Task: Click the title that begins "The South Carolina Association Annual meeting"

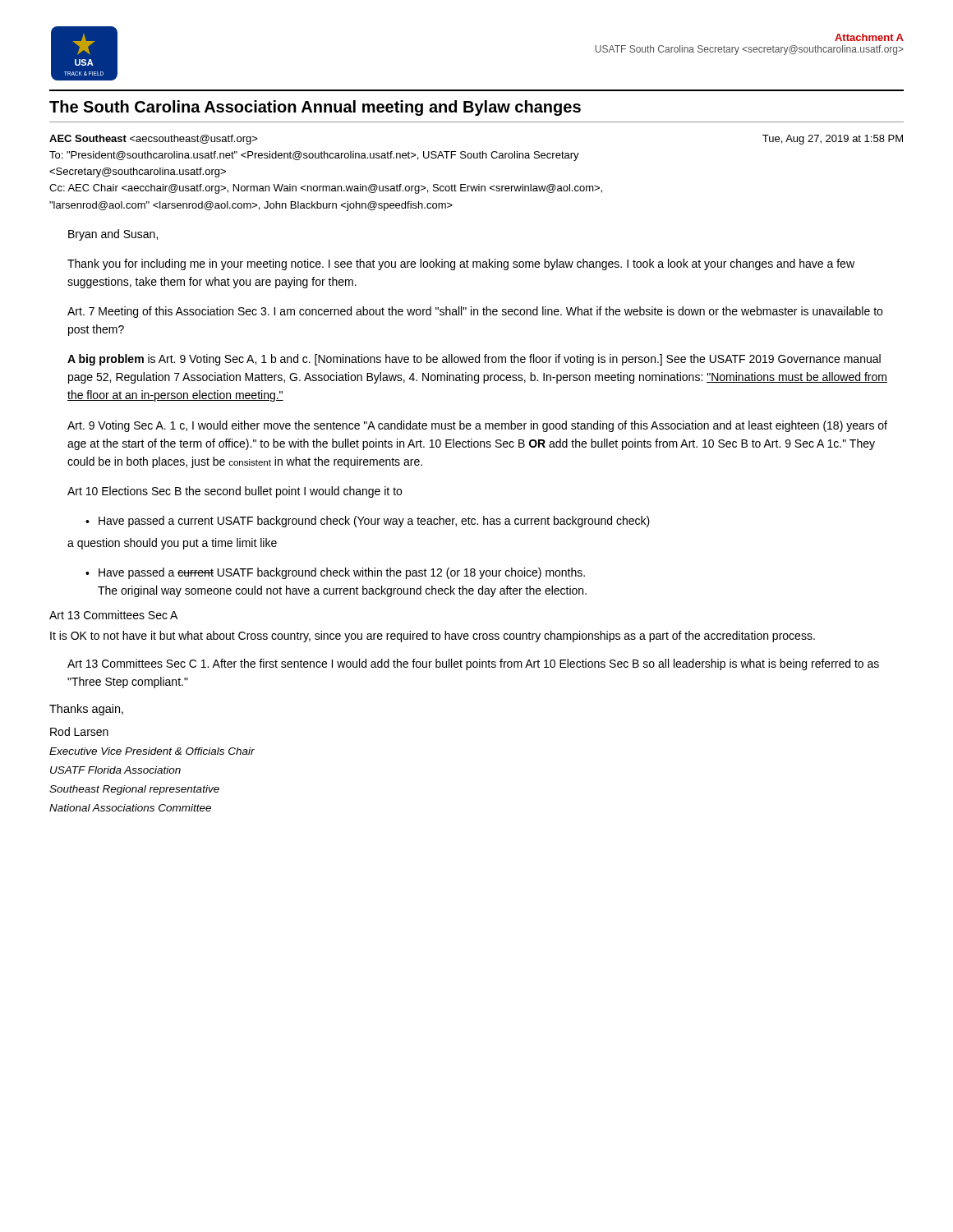Action: tap(476, 107)
